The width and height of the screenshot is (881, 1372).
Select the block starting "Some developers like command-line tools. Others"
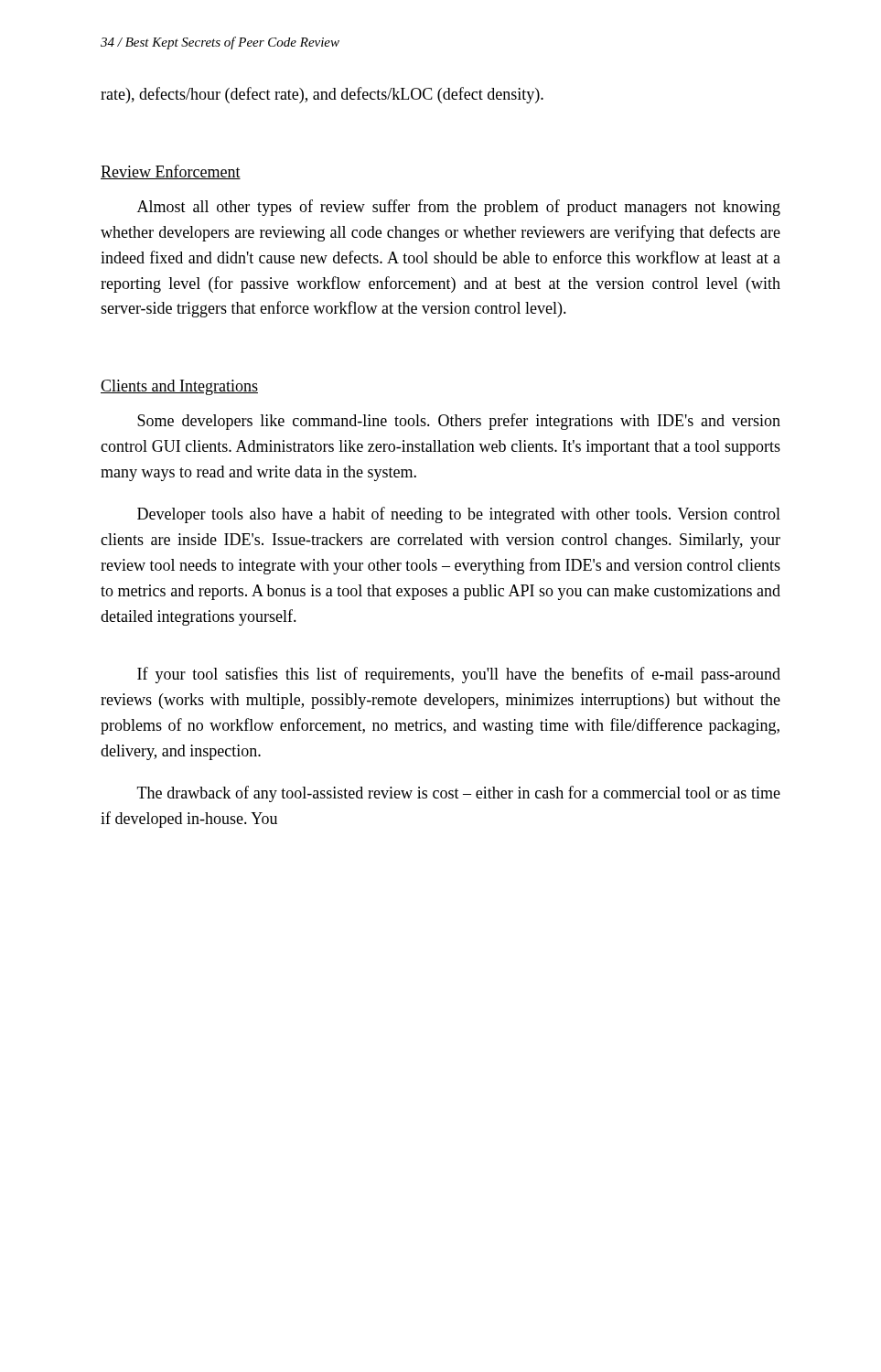[440, 447]
